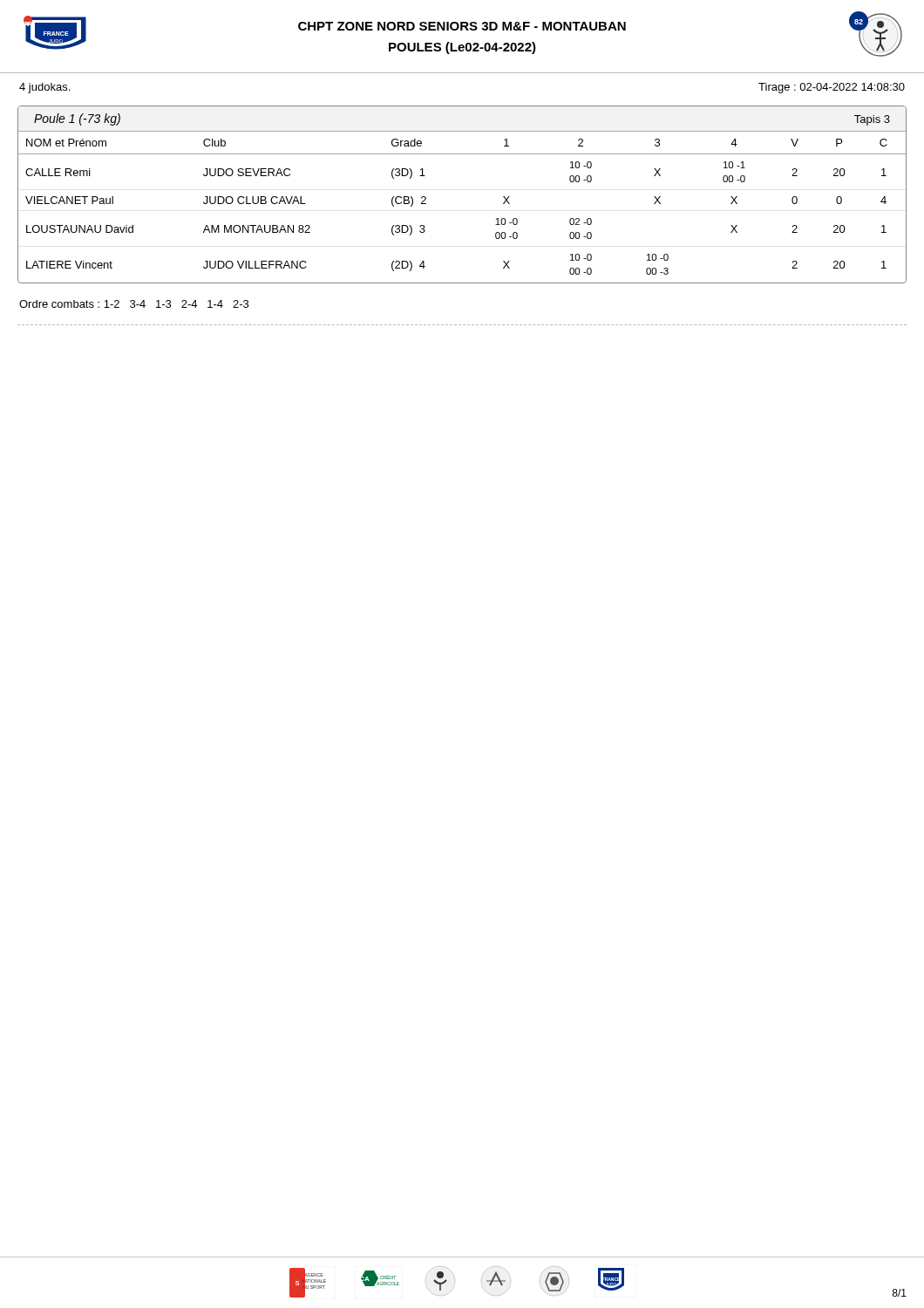The width and height of the screenshot is (924, 1308).
Task: Find the text that says "4 judokas."
Action: coord(45,87)
